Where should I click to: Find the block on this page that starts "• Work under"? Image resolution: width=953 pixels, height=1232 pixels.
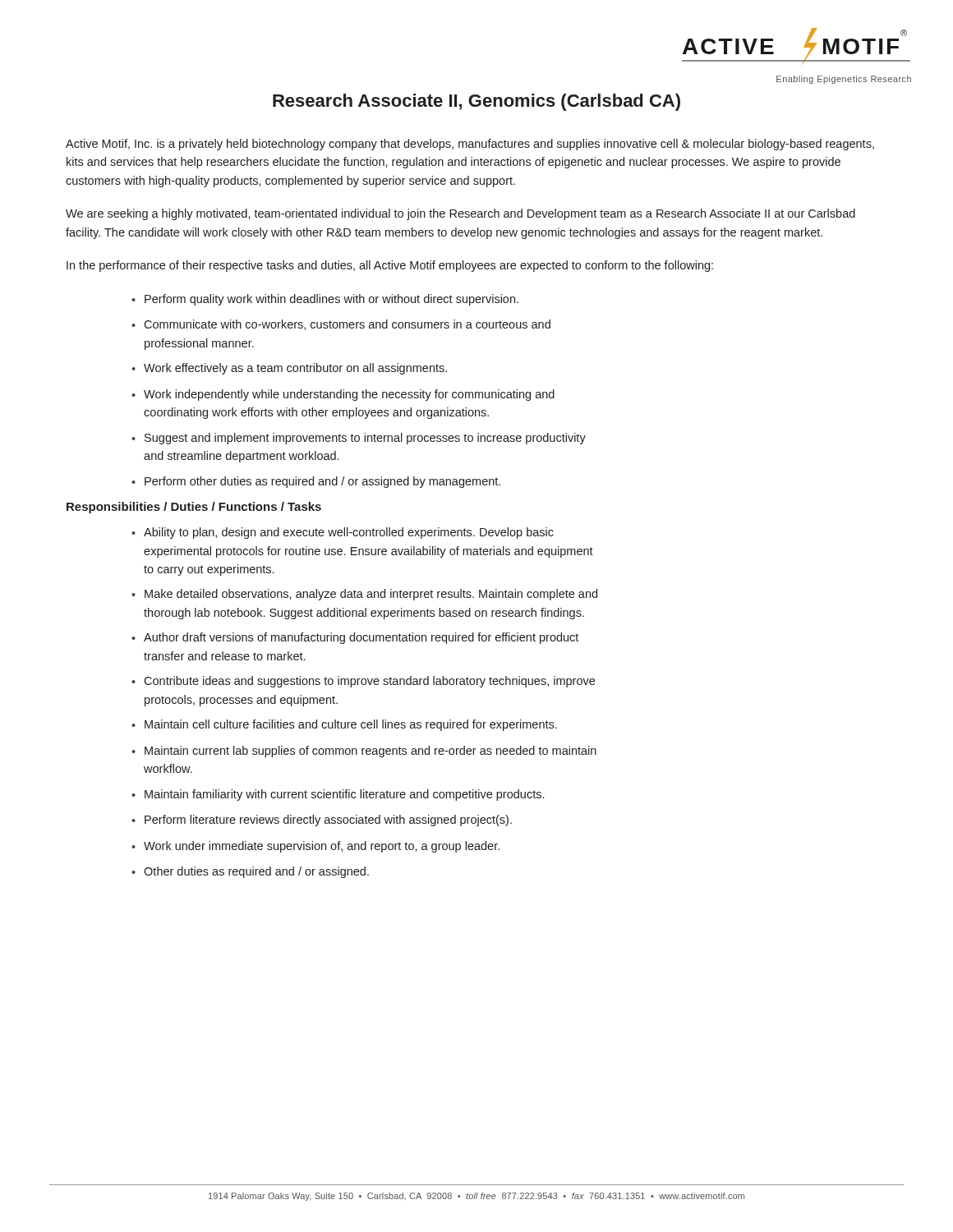click(x=316, y=846)
